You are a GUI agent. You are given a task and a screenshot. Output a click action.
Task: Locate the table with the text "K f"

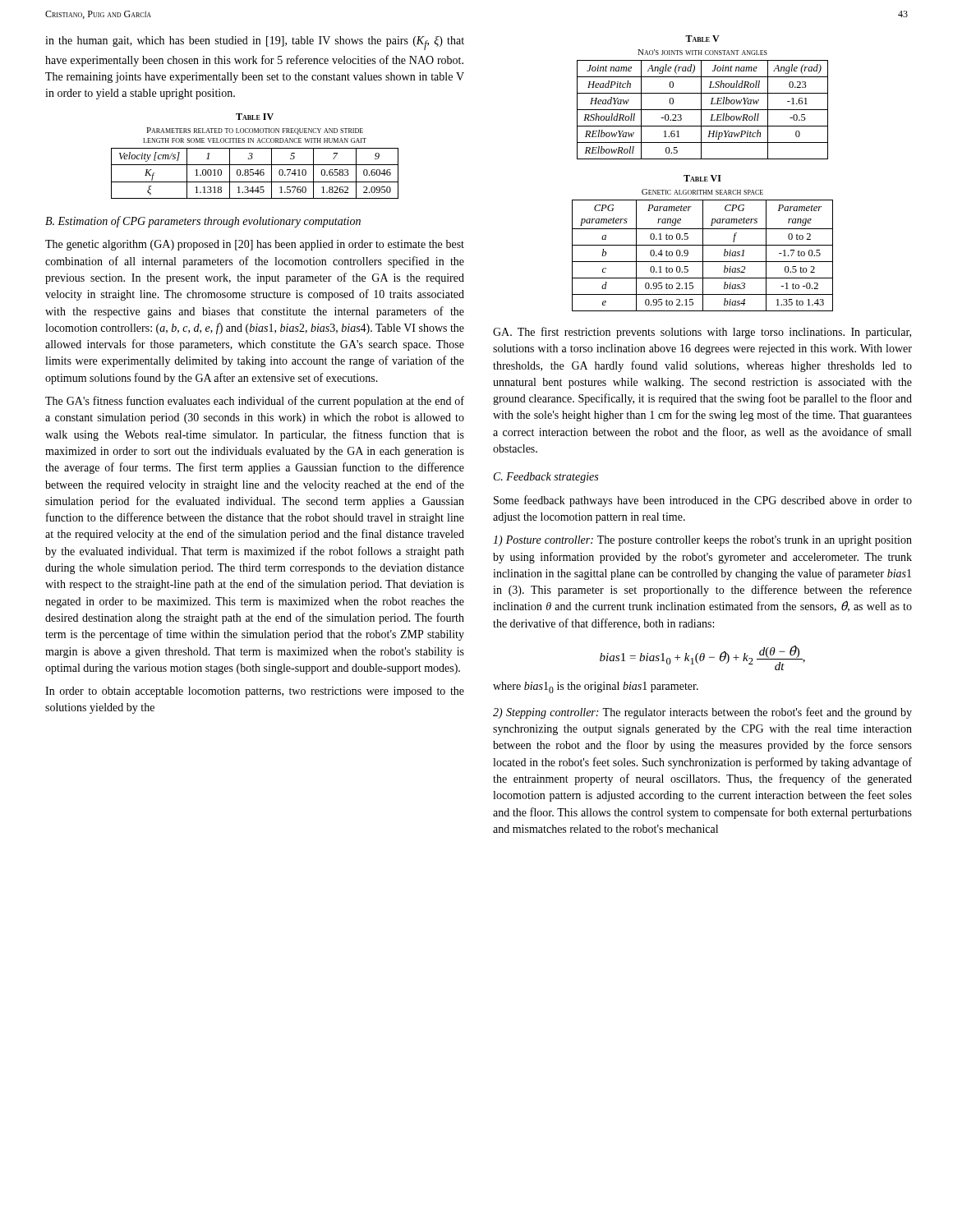(x=255, y=155)
